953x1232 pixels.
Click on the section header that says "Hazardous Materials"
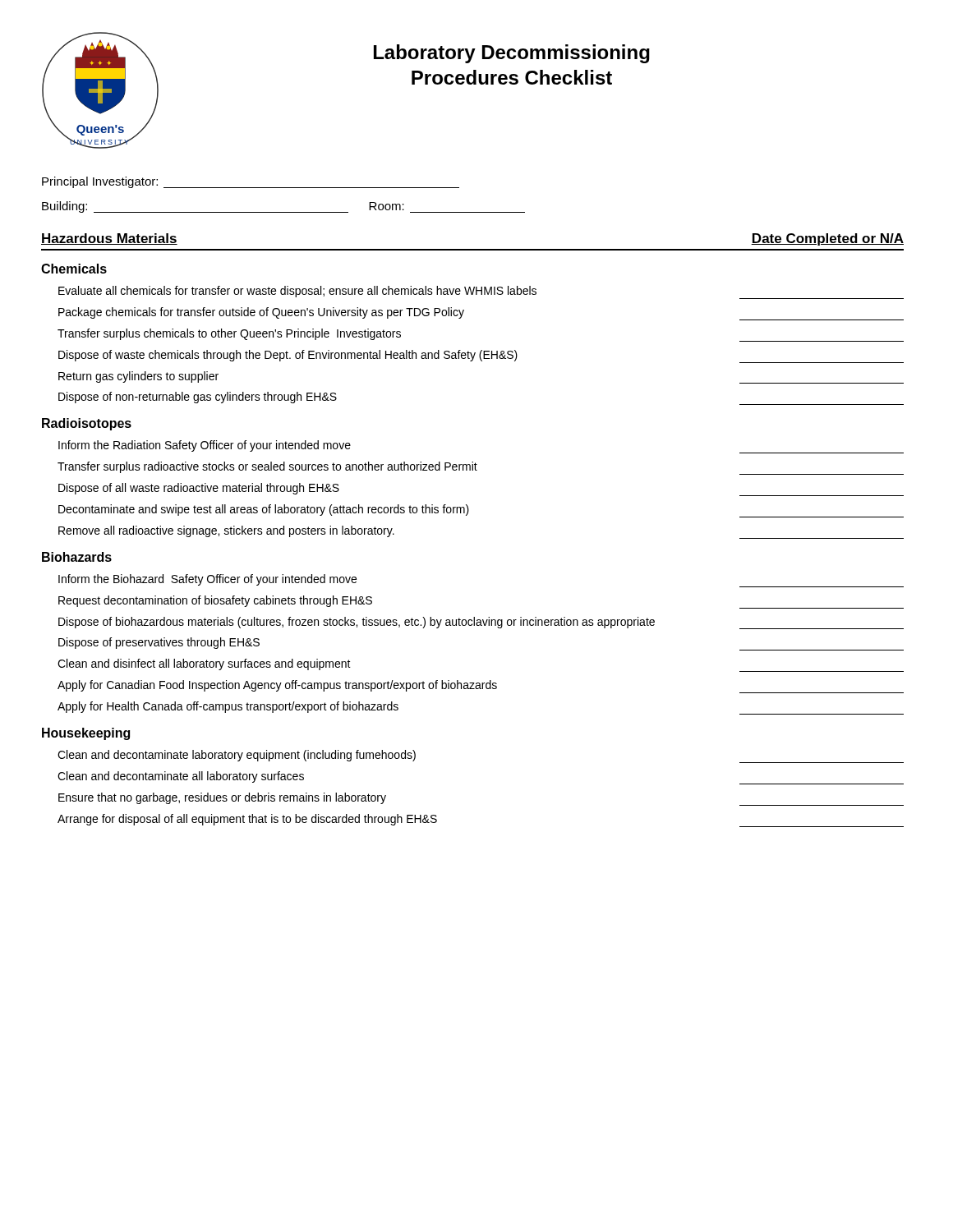coord(109,239)
